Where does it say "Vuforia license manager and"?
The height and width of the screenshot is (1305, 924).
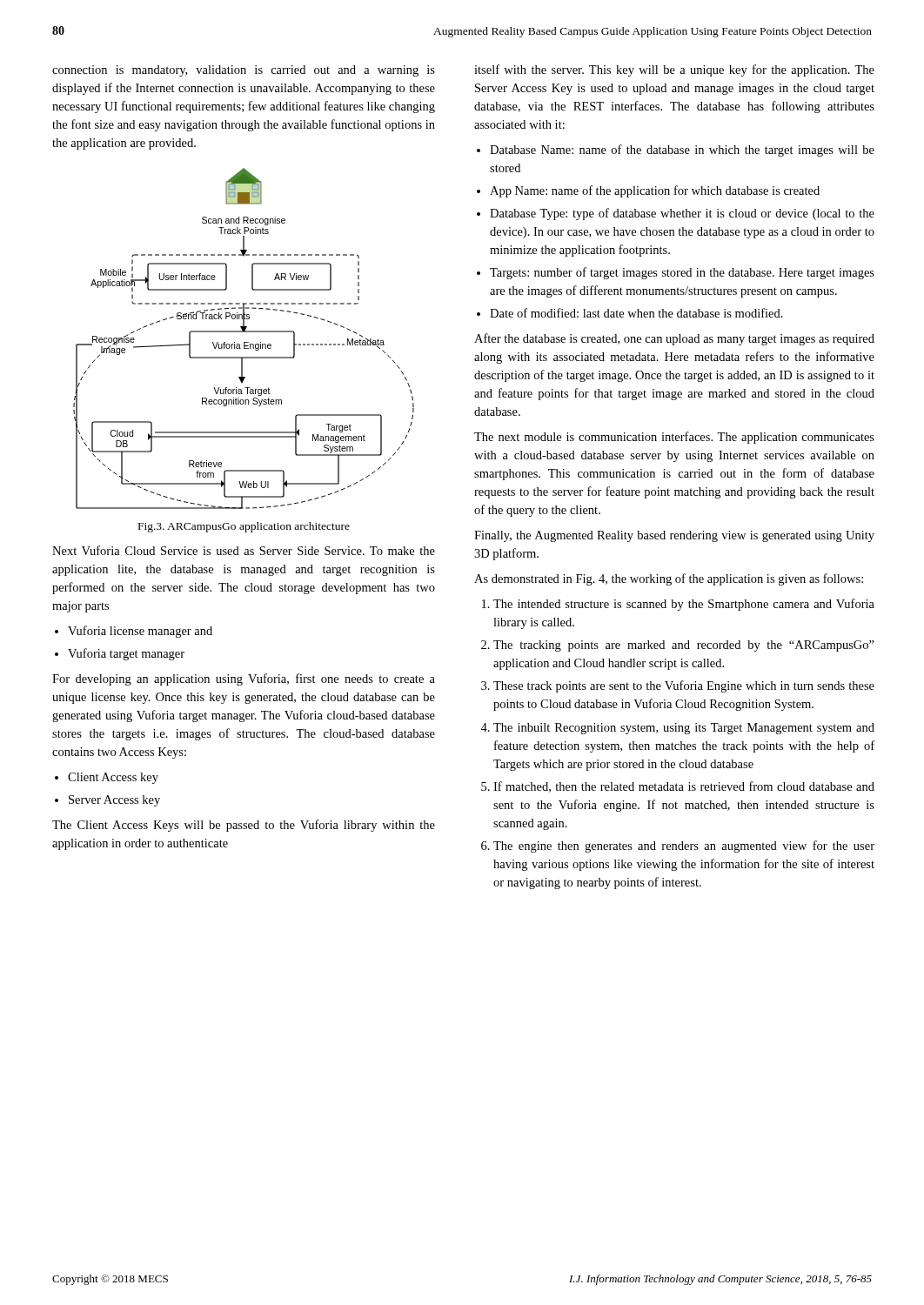pyautogui.click(x=140, y=631)
